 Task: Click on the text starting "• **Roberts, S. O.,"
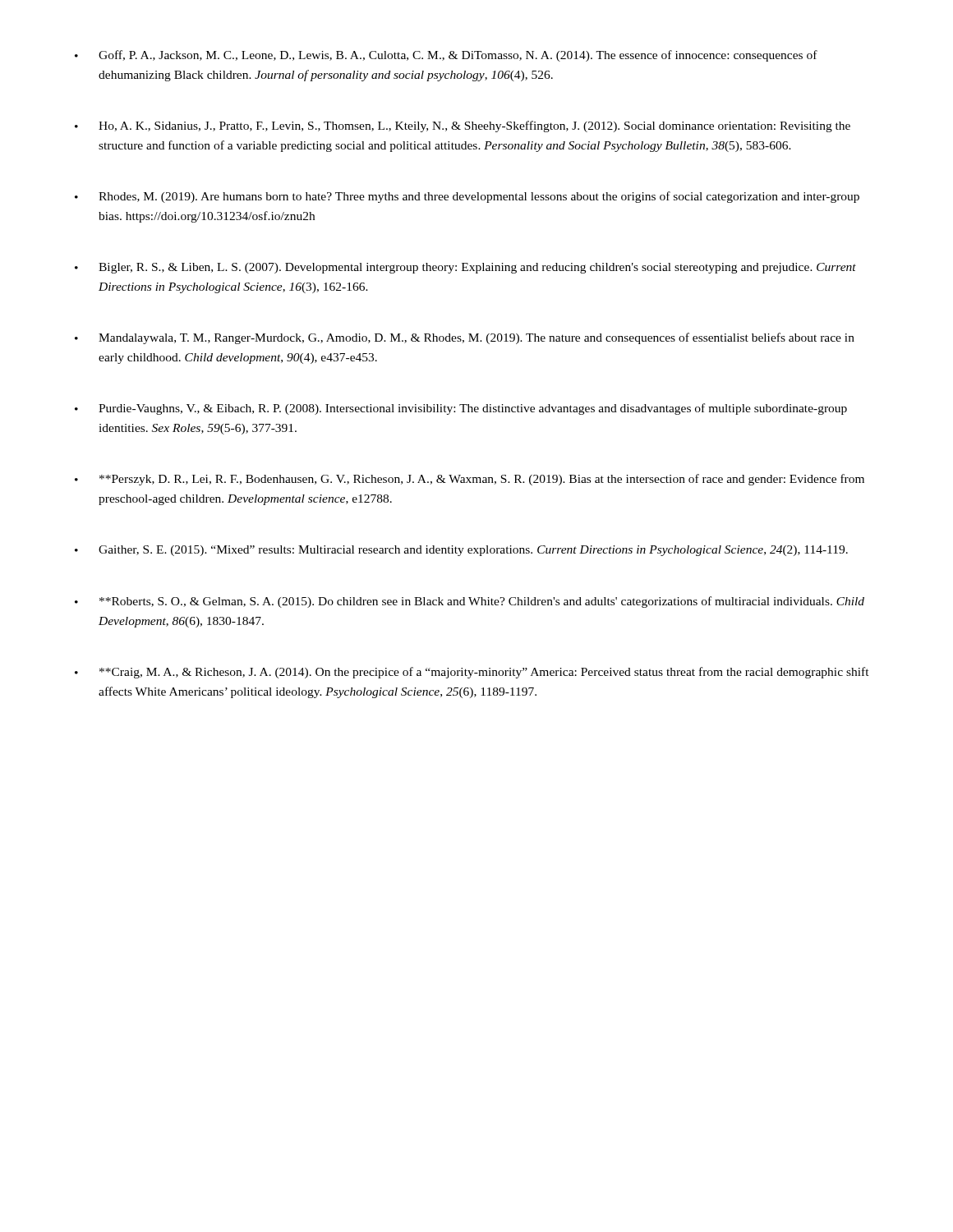[476, 611]
